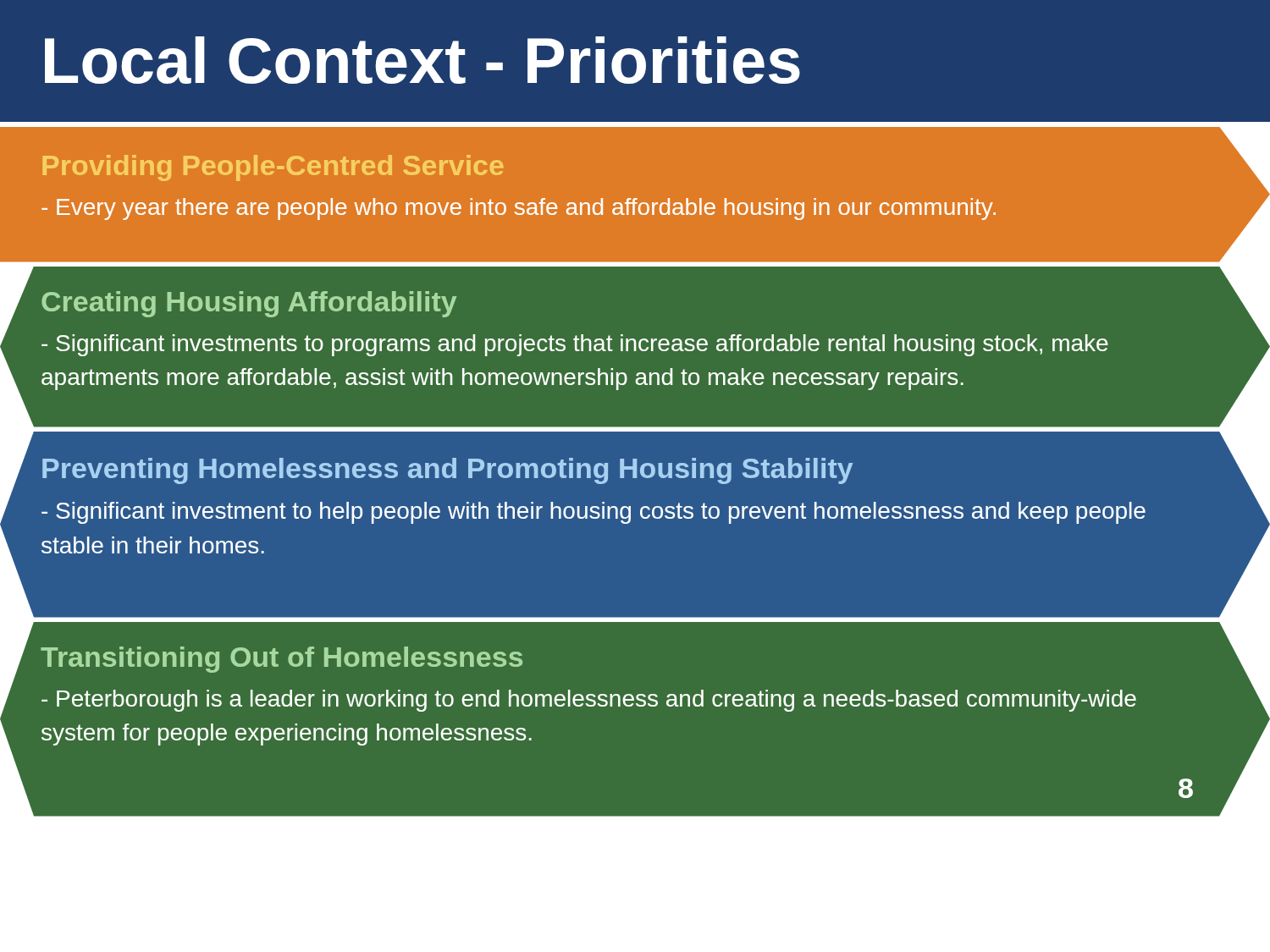Viewport: 1270px width, 952px height.
Task: Find the section header that says "Creating Housing Affordability - Significant investments"
Action: tap(613, 340)
